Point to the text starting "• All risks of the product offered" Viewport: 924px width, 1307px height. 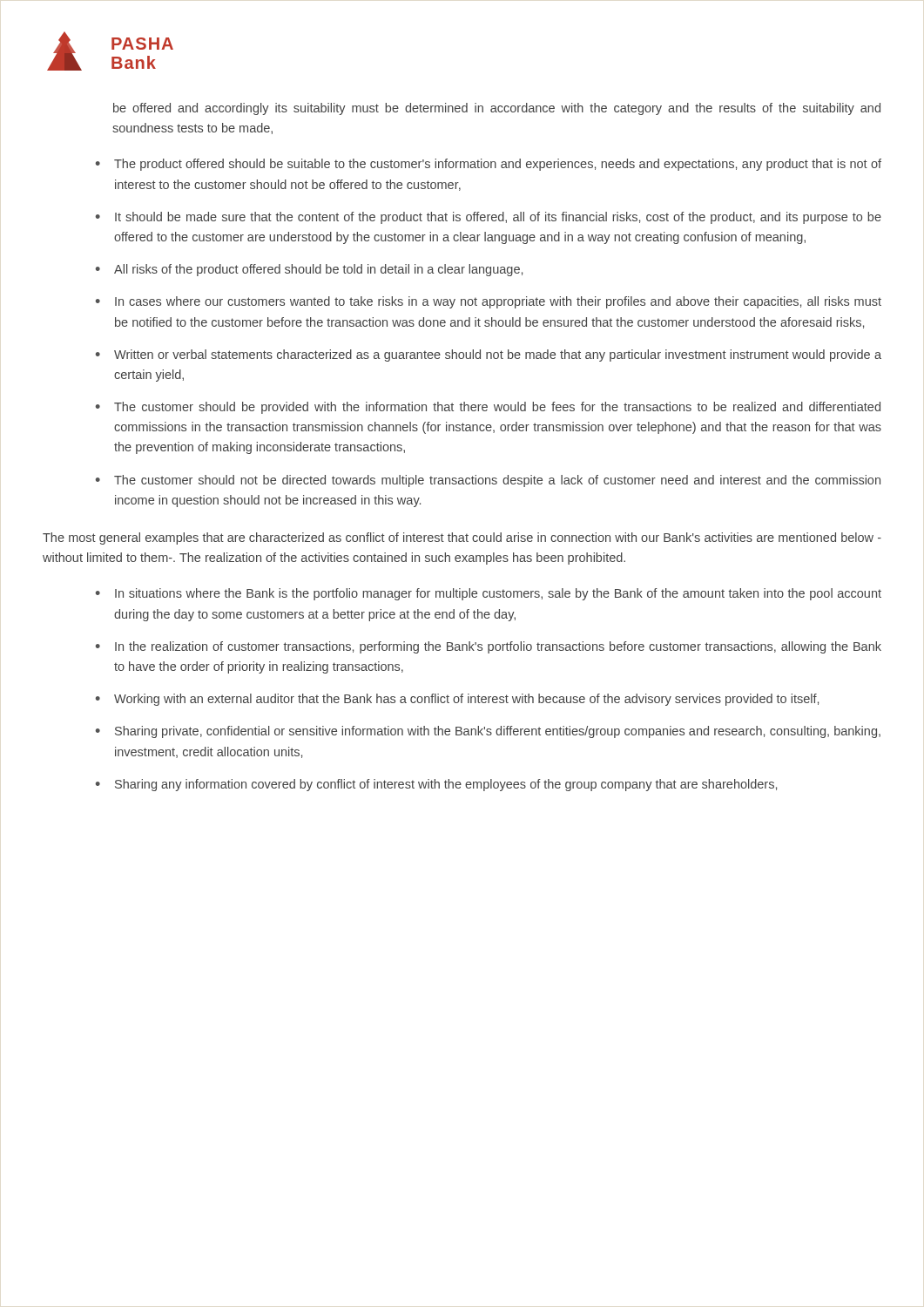[x=488, y=270]
